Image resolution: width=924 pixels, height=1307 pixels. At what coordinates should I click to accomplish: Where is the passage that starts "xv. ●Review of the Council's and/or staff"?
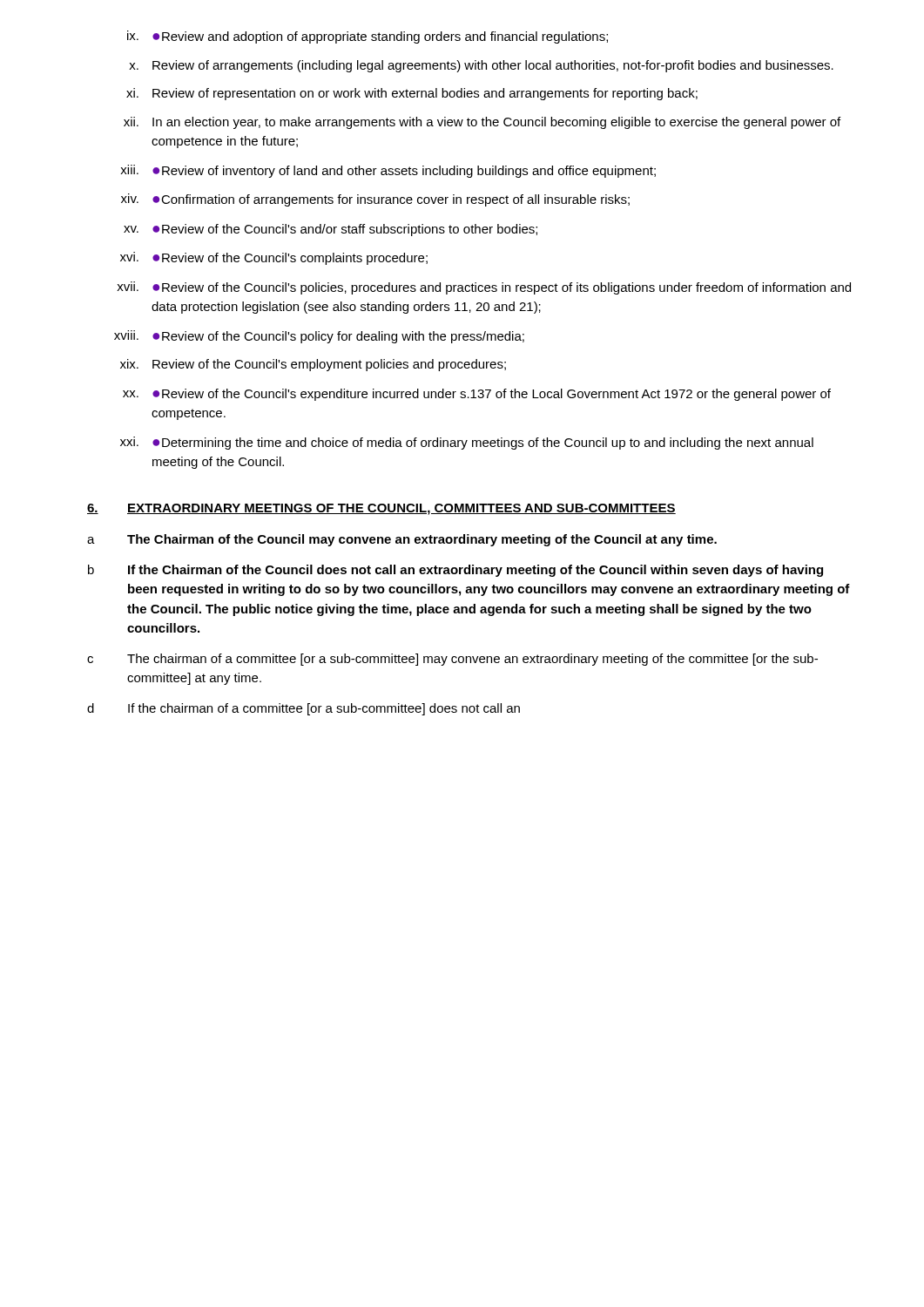pyautogui.click(x=471, y=229)
